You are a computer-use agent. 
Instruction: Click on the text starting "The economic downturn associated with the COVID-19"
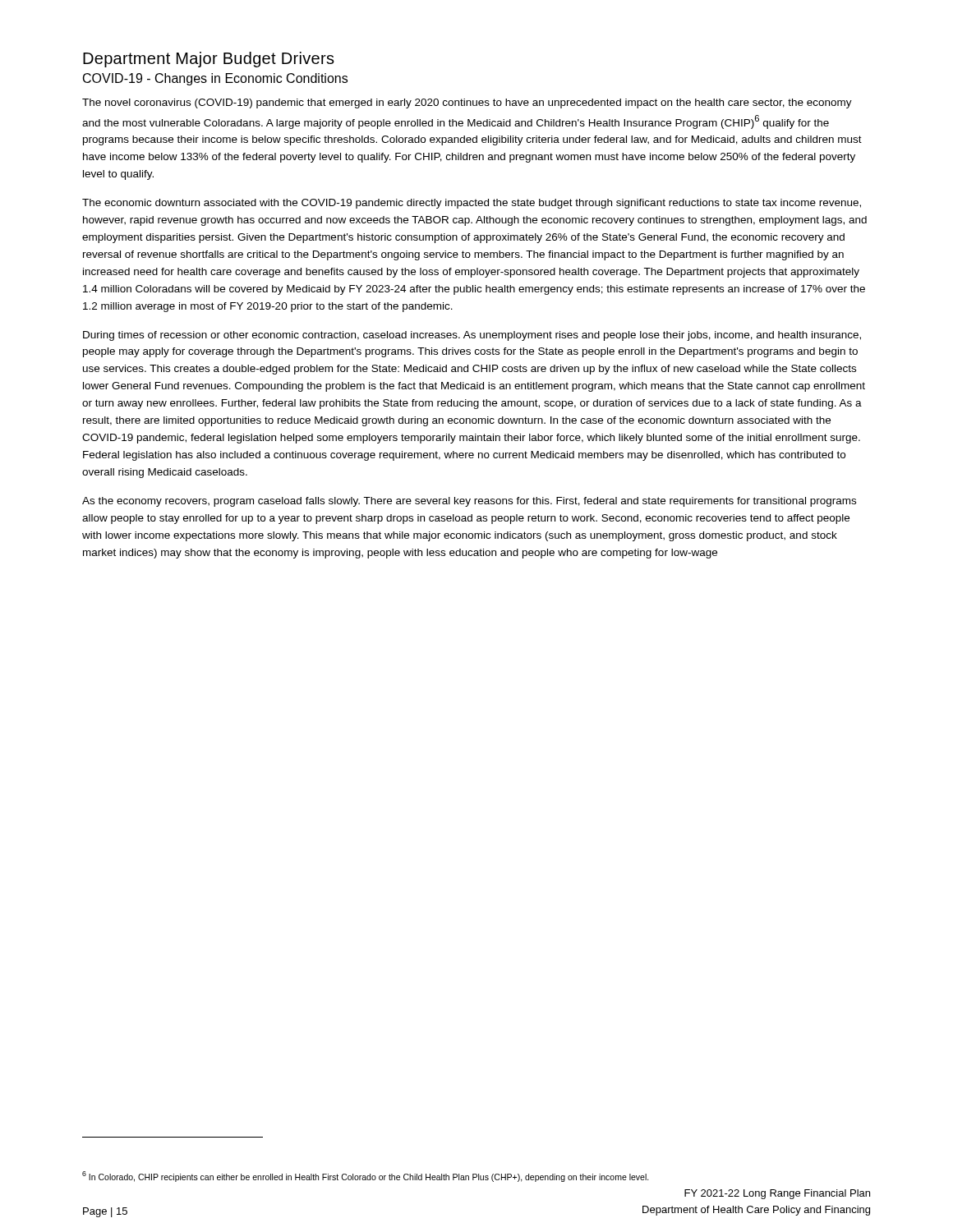(x=475, y=254)
